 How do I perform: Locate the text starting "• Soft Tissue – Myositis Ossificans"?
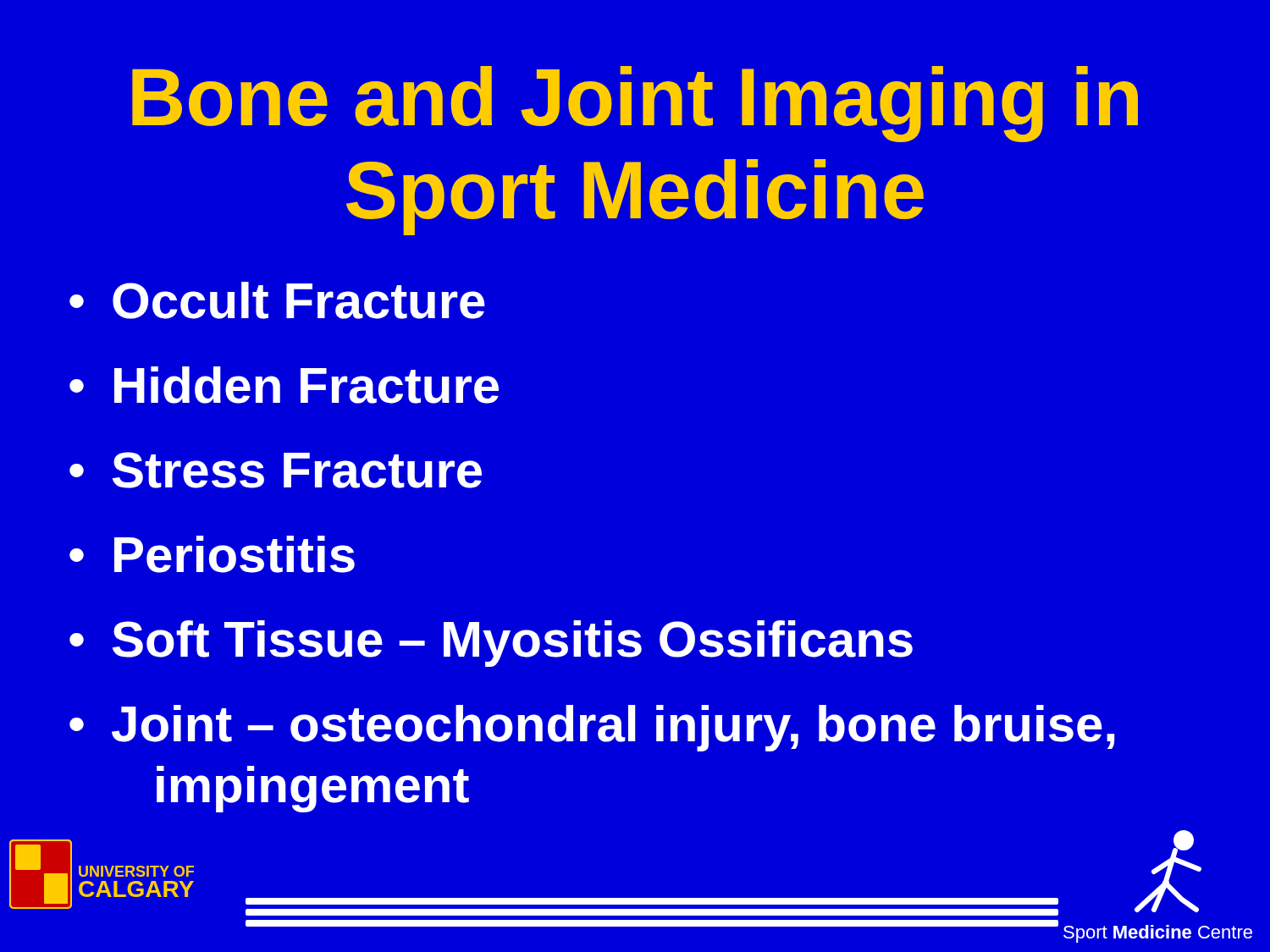point(491,640)
